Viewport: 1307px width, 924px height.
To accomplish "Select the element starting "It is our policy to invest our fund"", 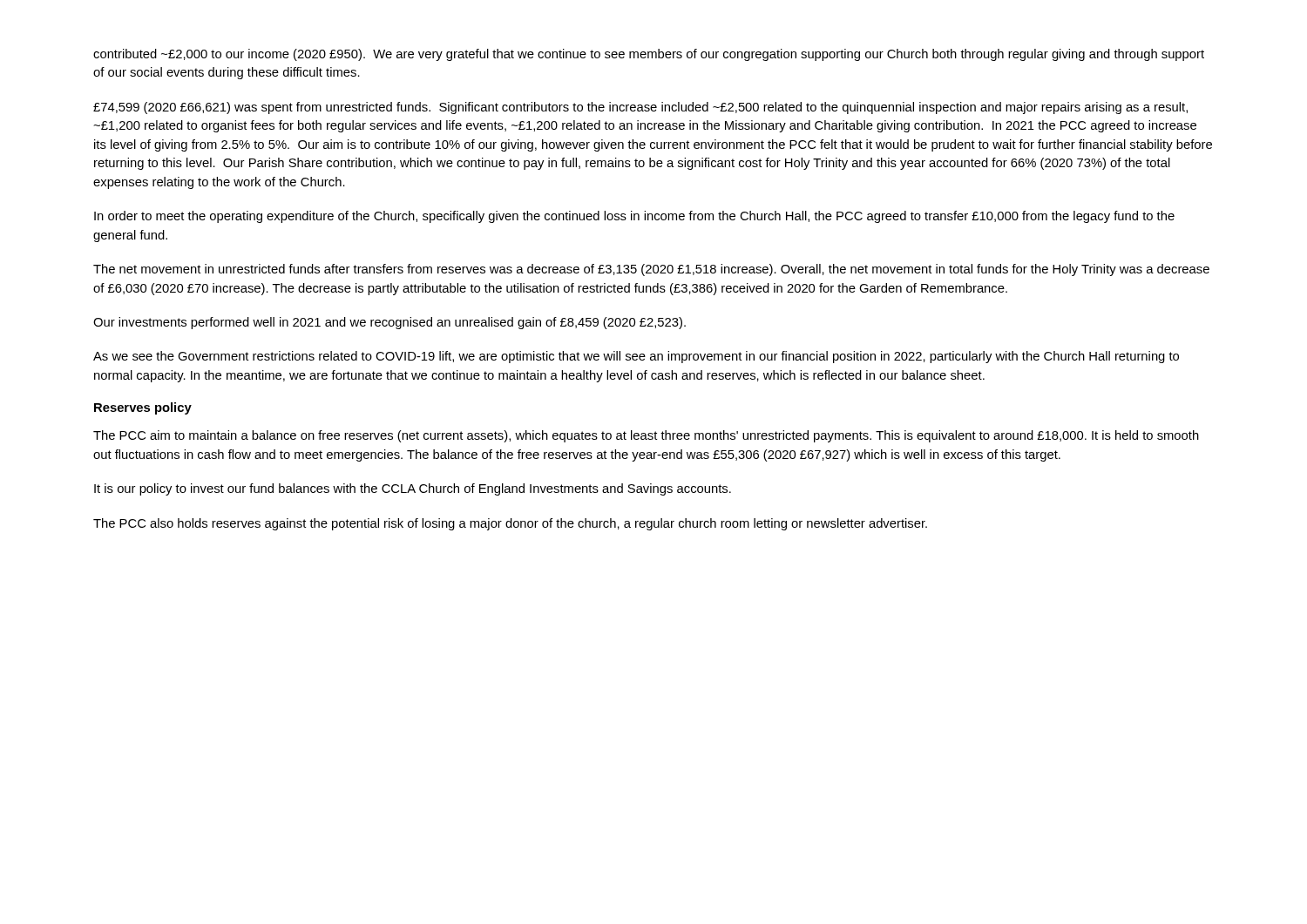I will click(x=412, y=489).
